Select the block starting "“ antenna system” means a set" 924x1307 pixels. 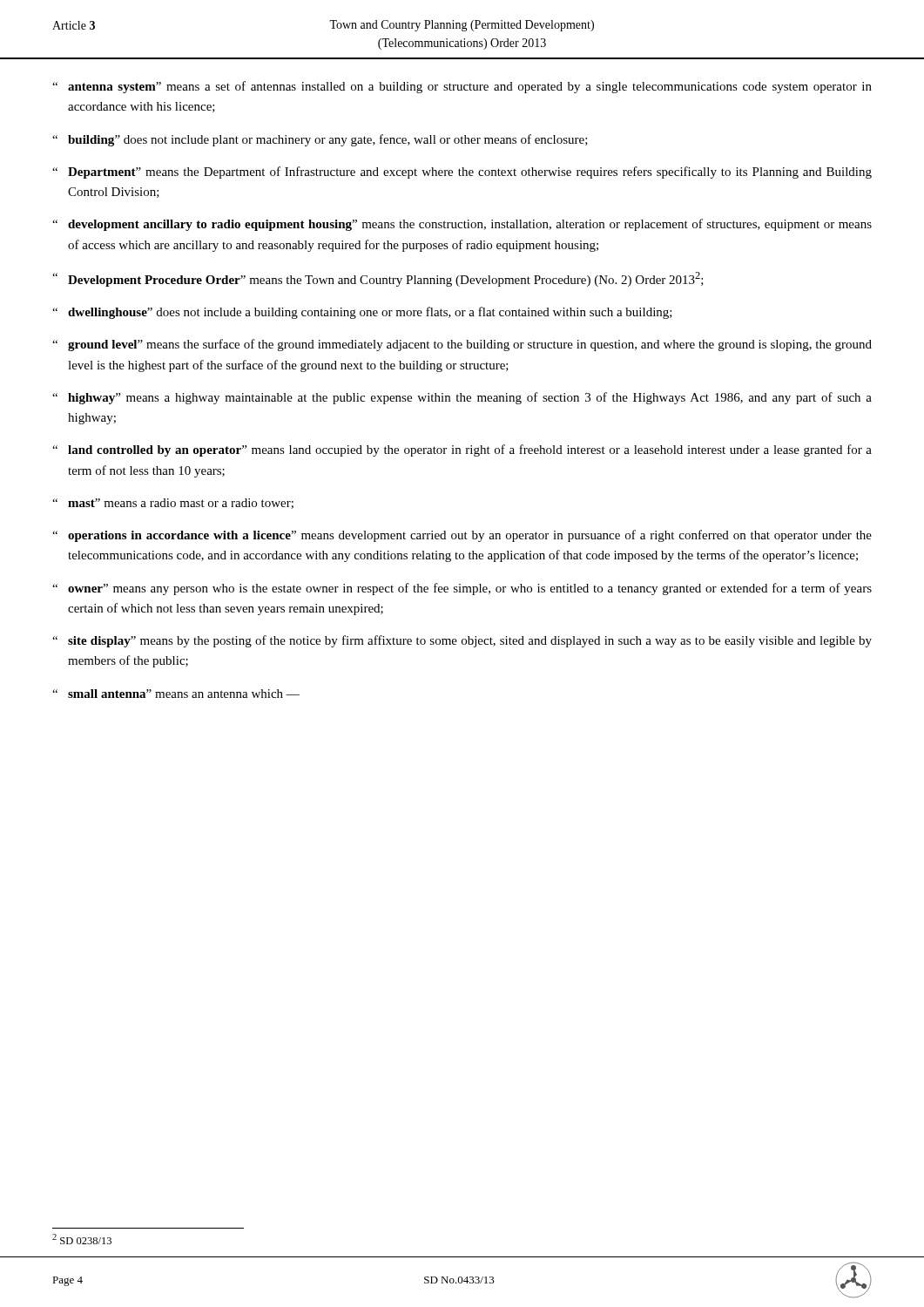(462, 97)
